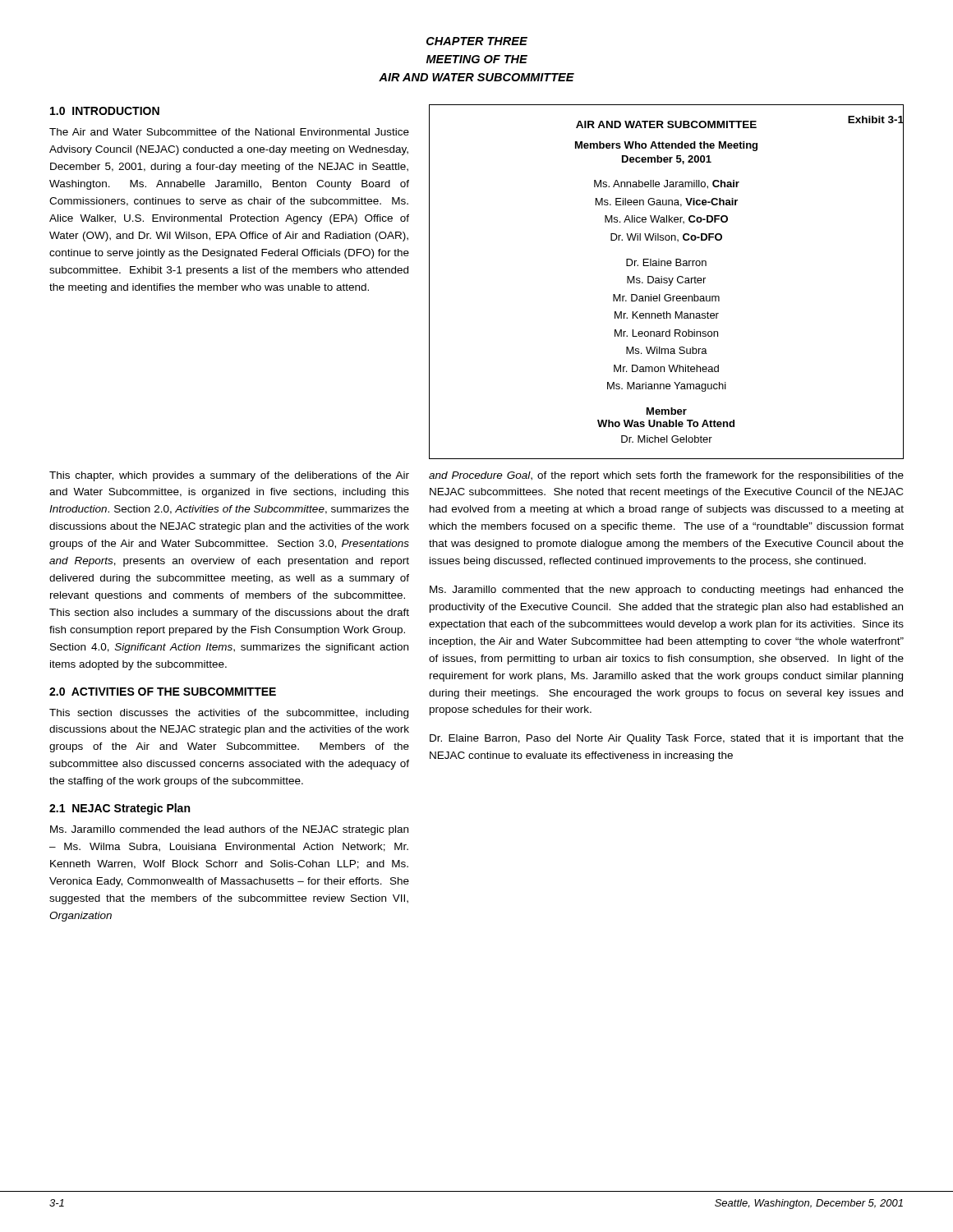Find the element starting "This section discusses"
The height and width of the screenshot is (1232, 953).
click(229, 746)
